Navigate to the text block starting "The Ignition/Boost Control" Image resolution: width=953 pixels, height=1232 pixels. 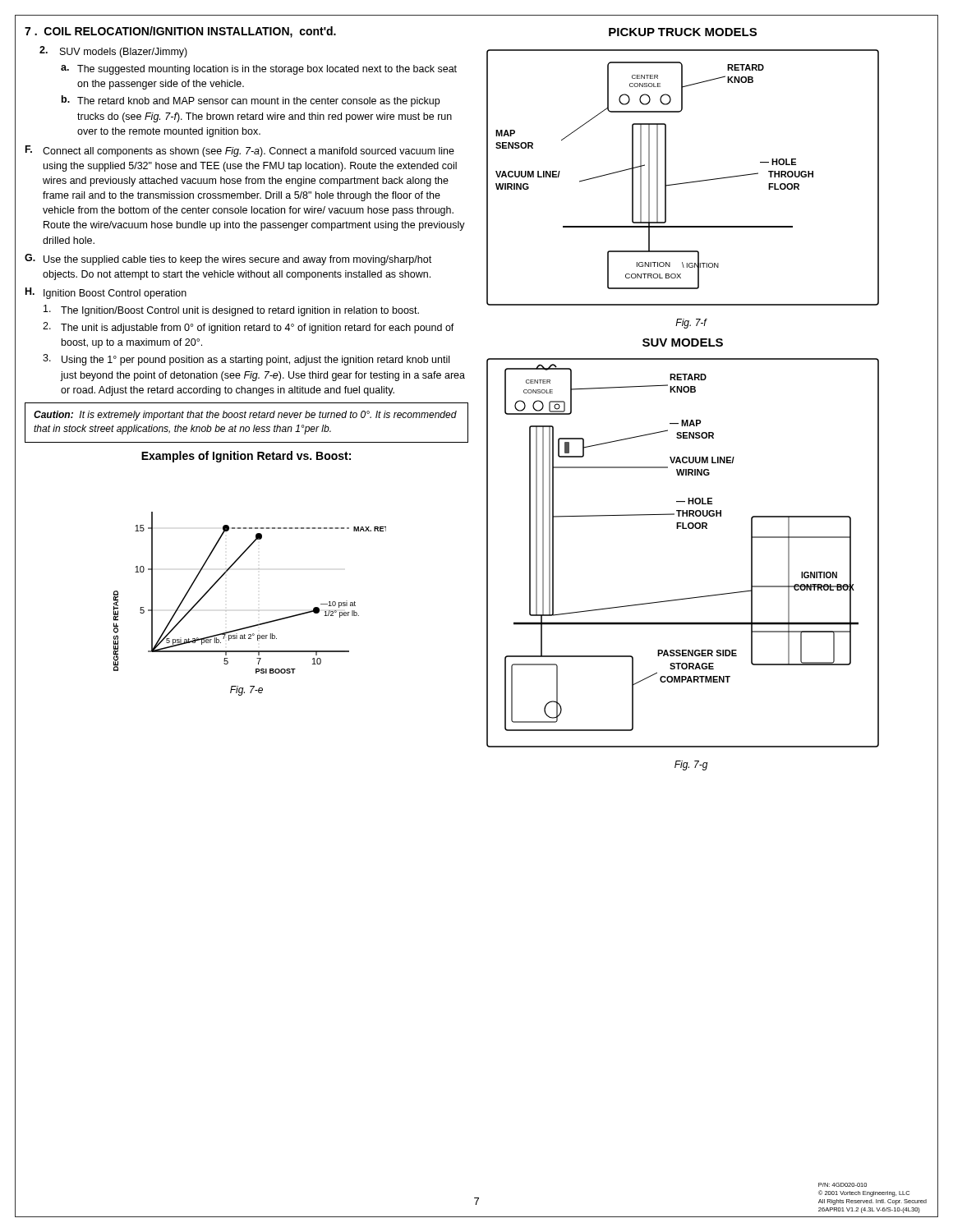(231, 311)
